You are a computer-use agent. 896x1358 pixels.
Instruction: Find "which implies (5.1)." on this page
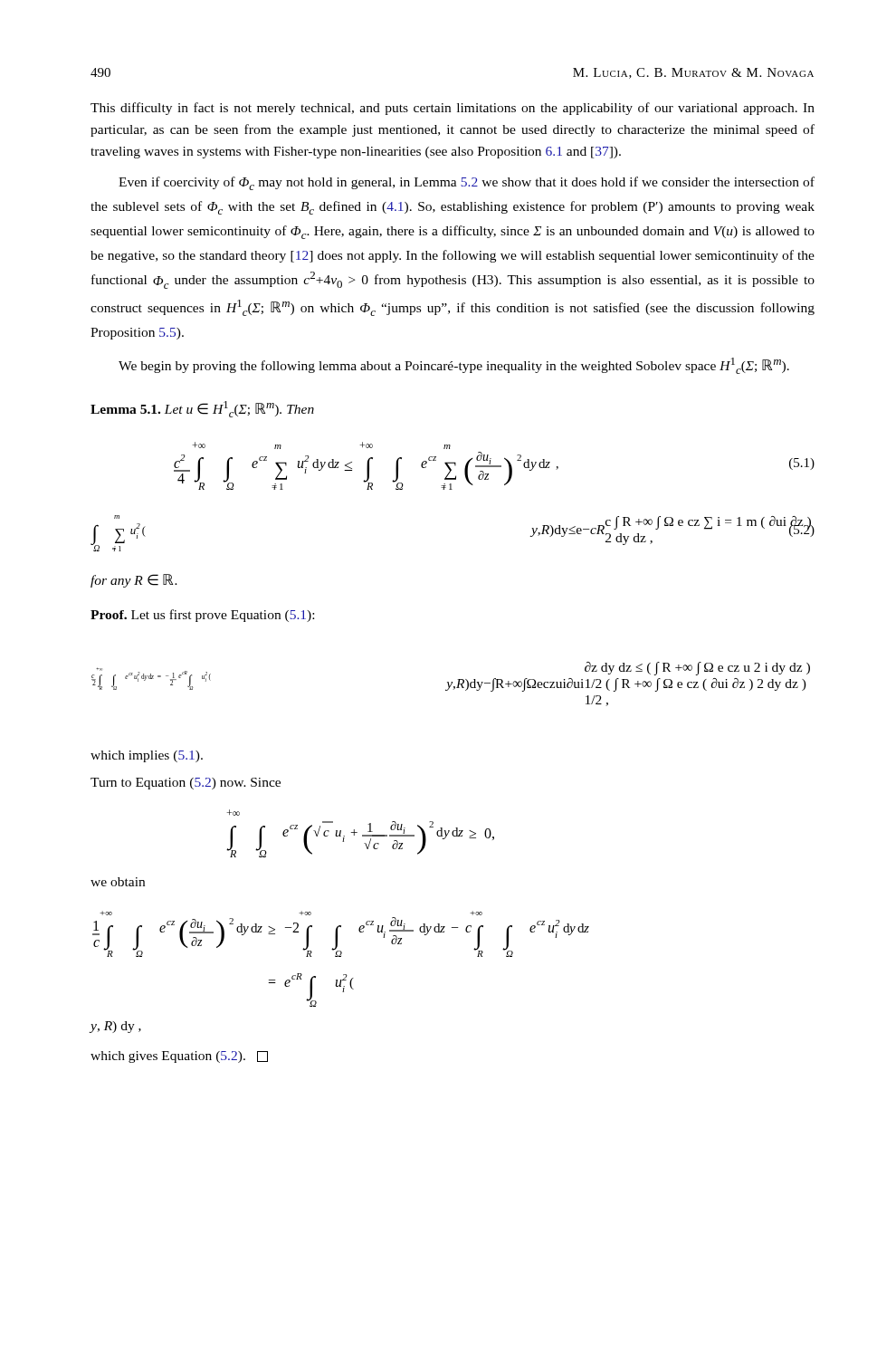tap(147, 756)
